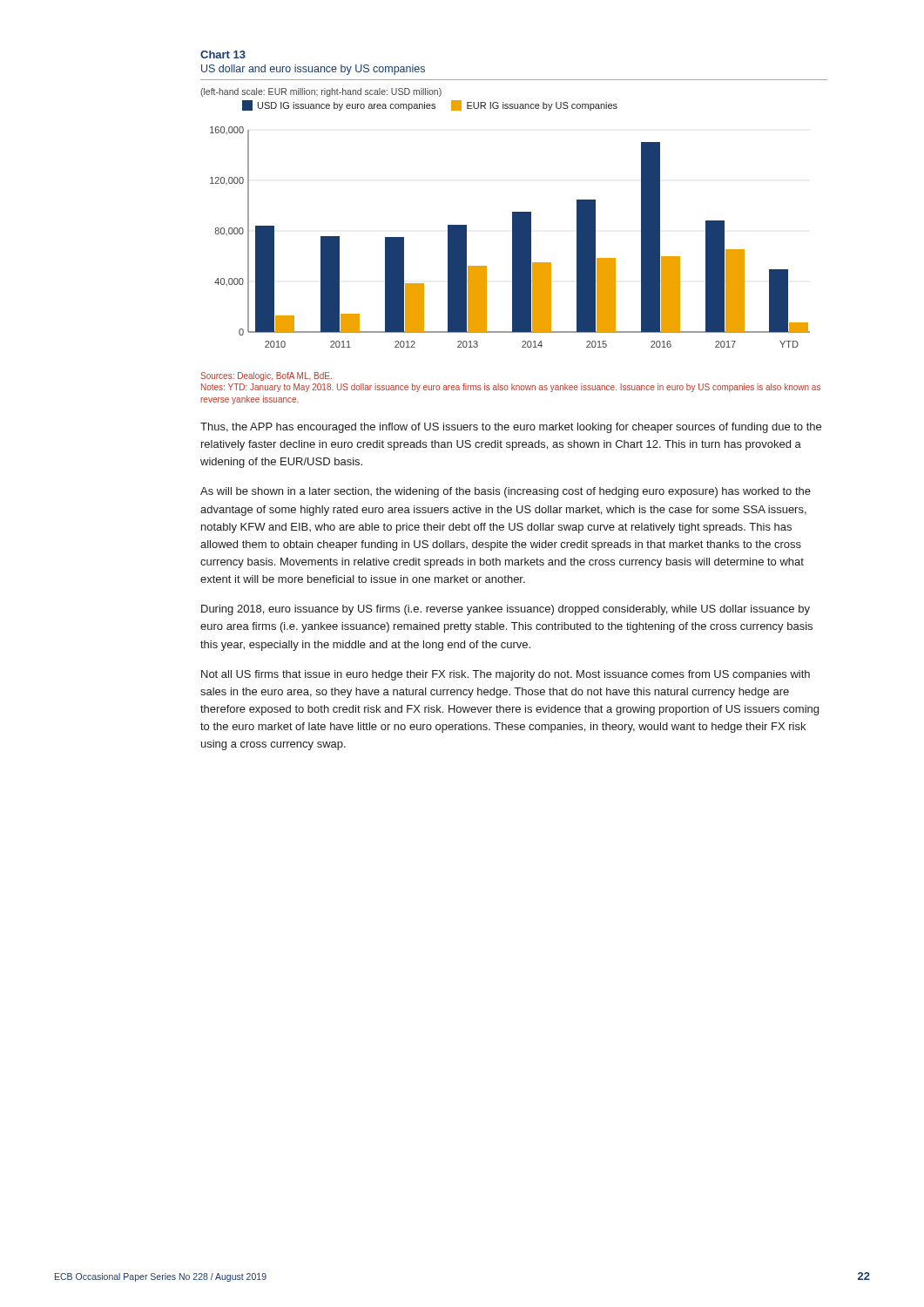The image size is (924, 1307).
Task: Select the text block that reads "During 2018, euro issuance by US firms"
Action: click(507, 626)
